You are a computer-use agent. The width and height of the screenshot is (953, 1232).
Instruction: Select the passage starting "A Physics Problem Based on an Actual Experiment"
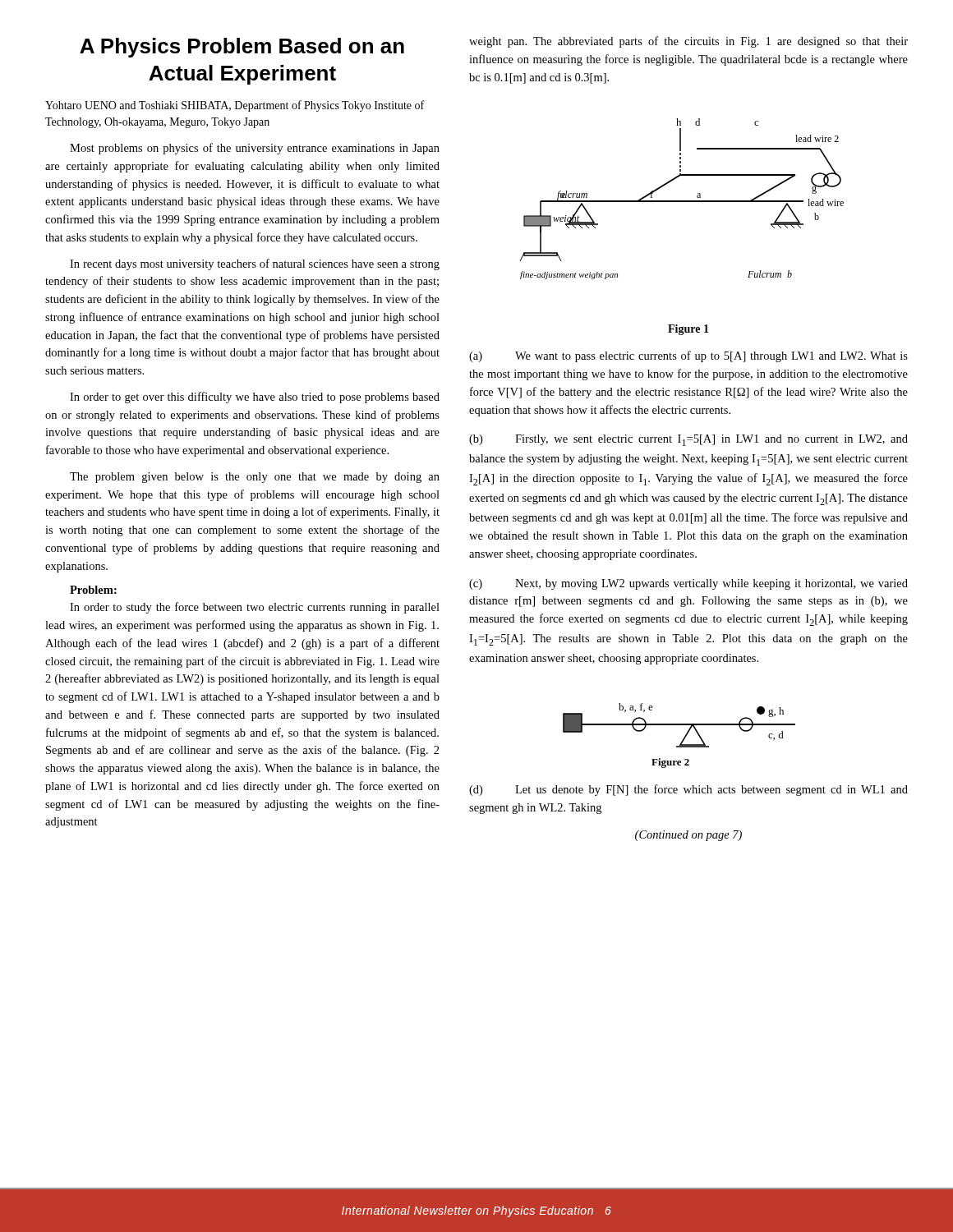tap(242, 60)
